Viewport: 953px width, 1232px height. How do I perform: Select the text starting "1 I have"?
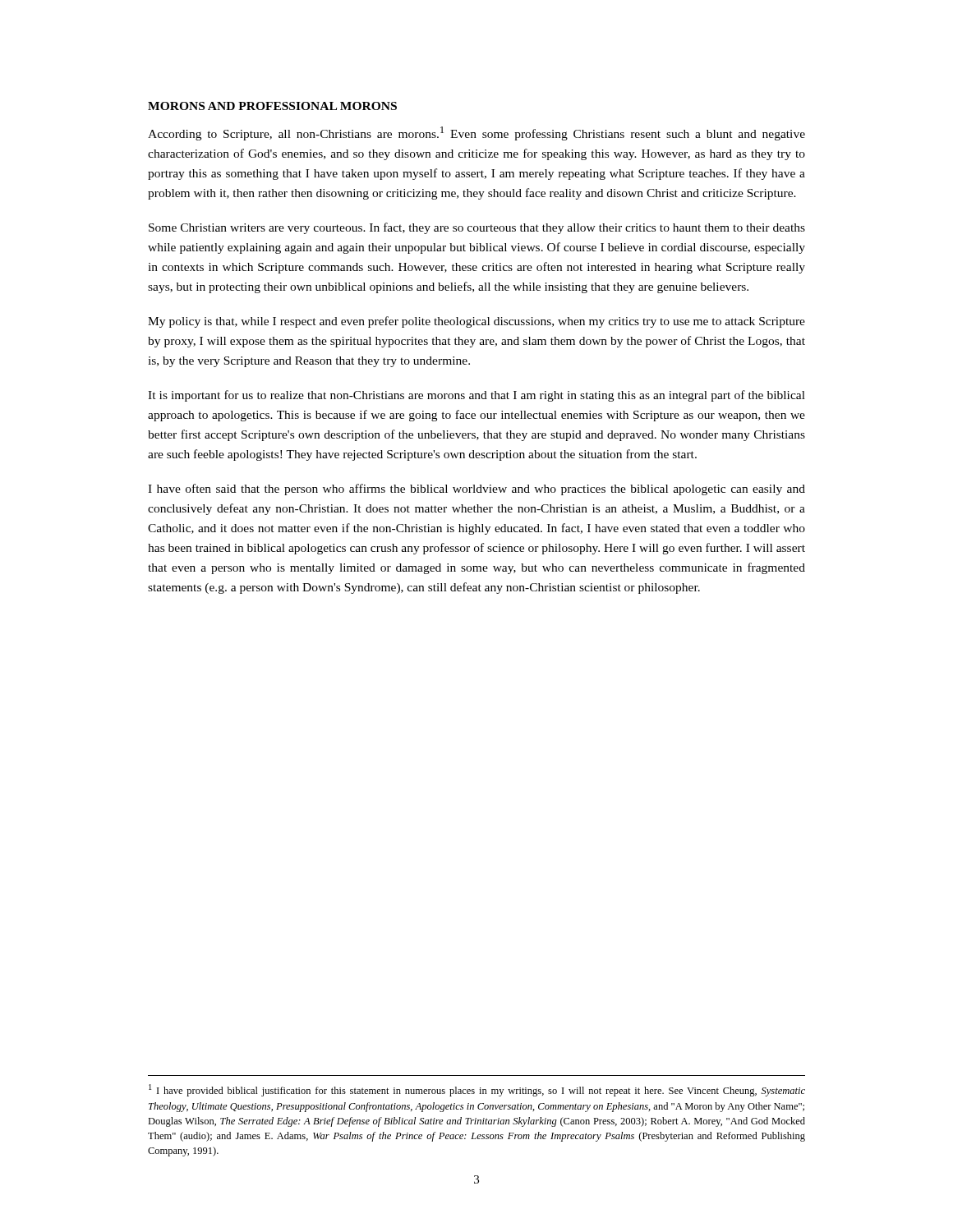pos(476,1120)
